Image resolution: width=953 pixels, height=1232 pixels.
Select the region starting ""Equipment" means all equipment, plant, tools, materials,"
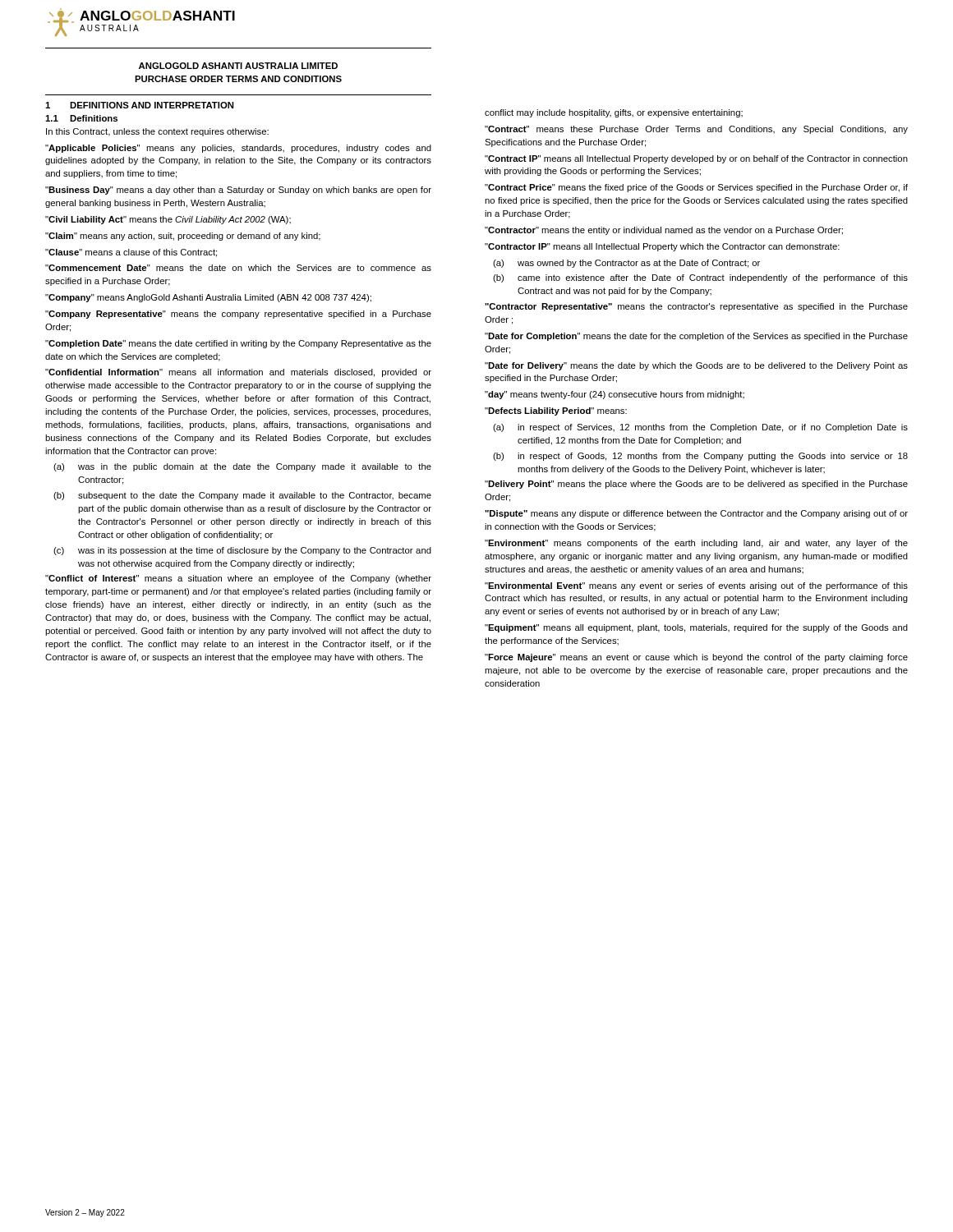pyautogui.click(x=696, y=635)
